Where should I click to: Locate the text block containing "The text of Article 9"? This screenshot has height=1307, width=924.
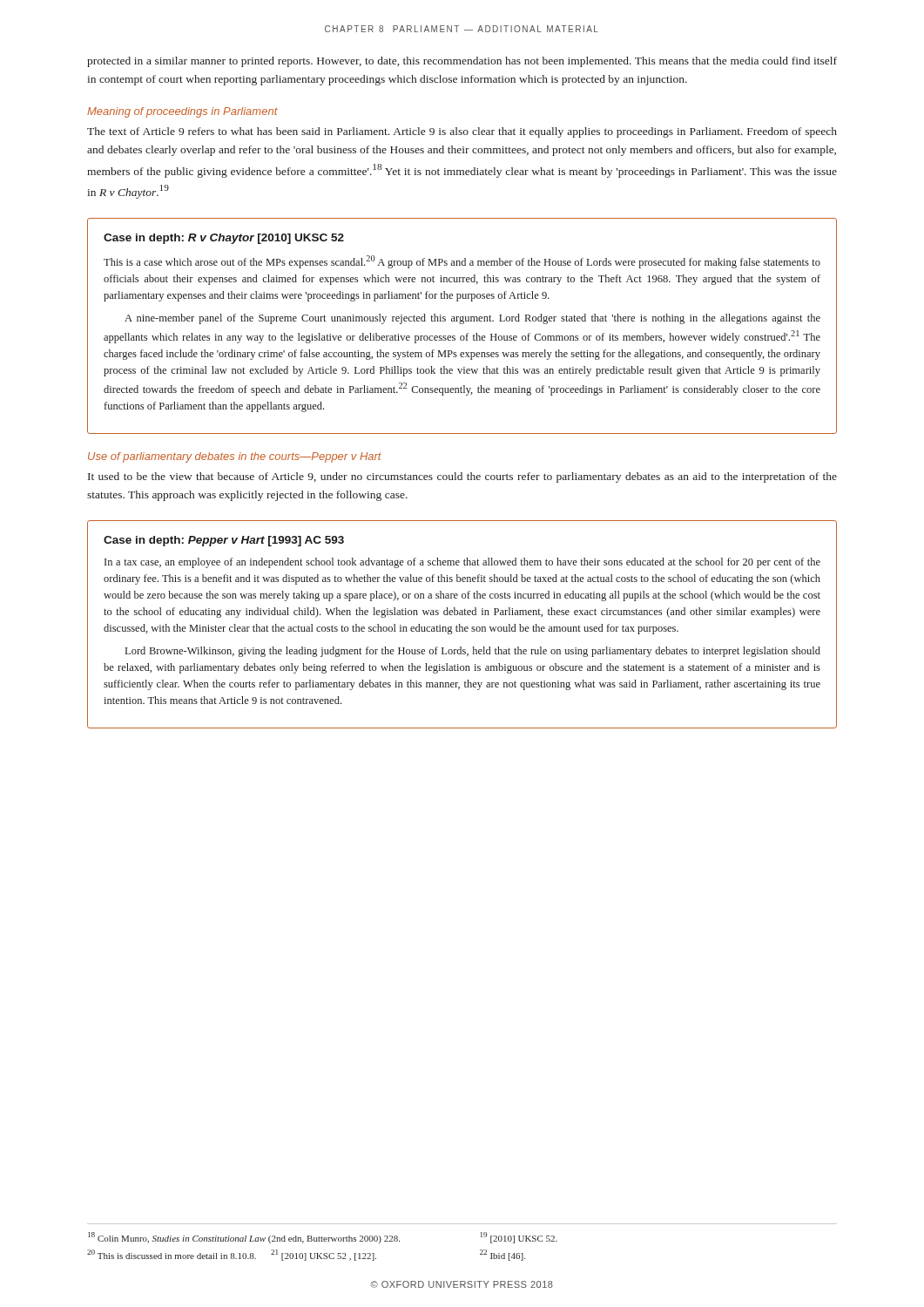(462, 161)
